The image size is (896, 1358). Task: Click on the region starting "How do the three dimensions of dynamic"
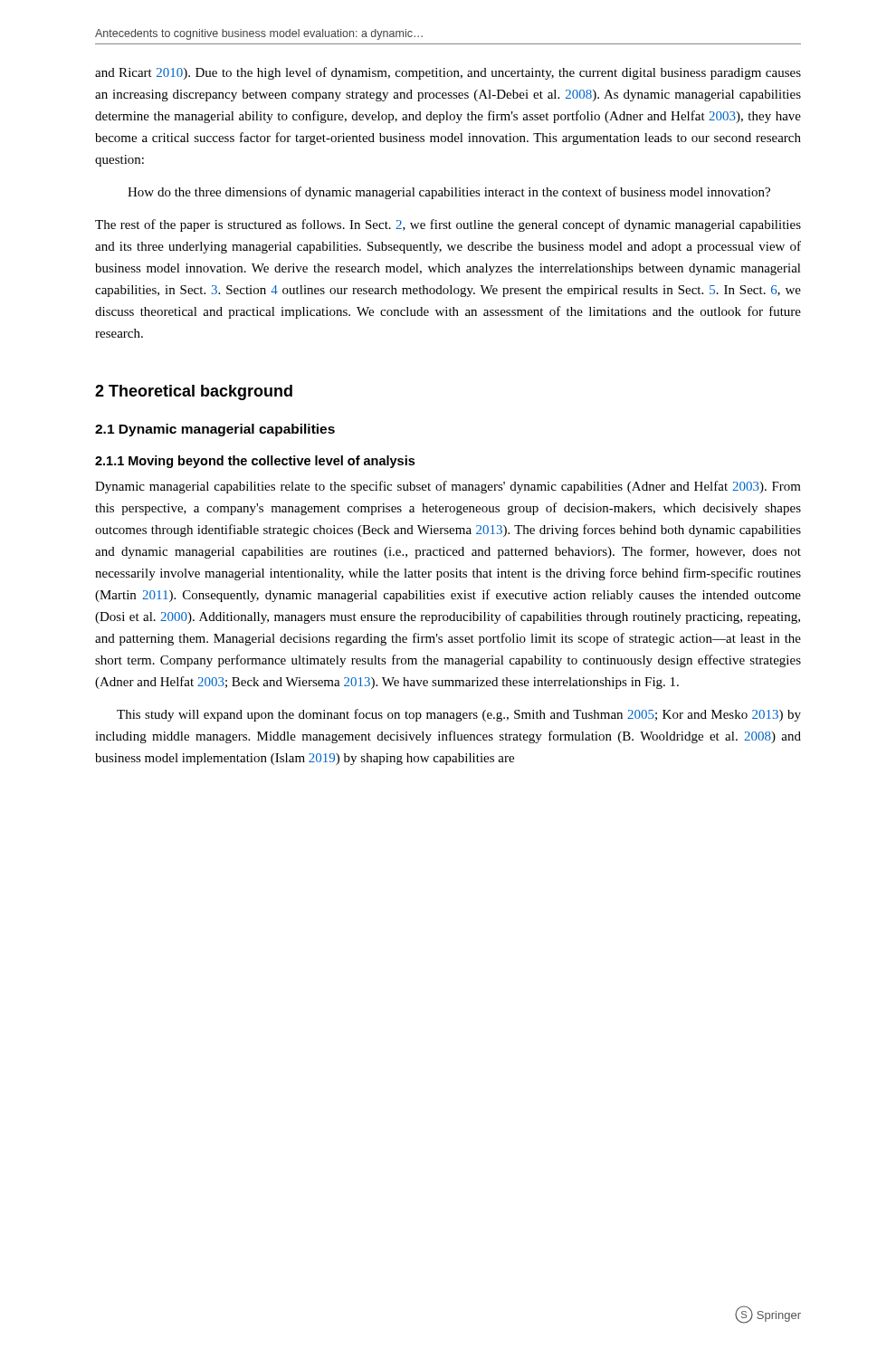464,192
